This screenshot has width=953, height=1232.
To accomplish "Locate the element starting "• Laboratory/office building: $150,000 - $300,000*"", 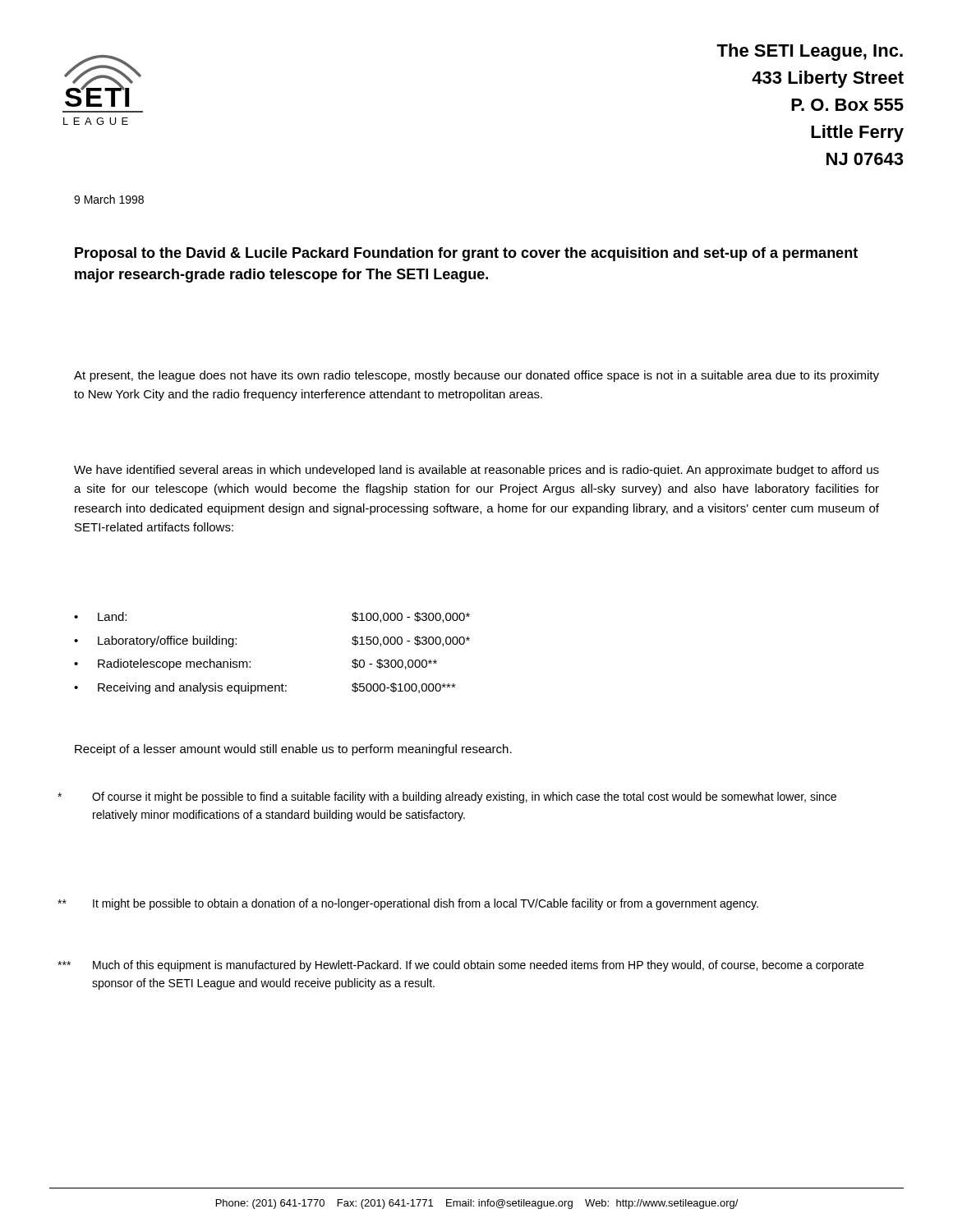I will pyautogui.click(x=476, y=640).
